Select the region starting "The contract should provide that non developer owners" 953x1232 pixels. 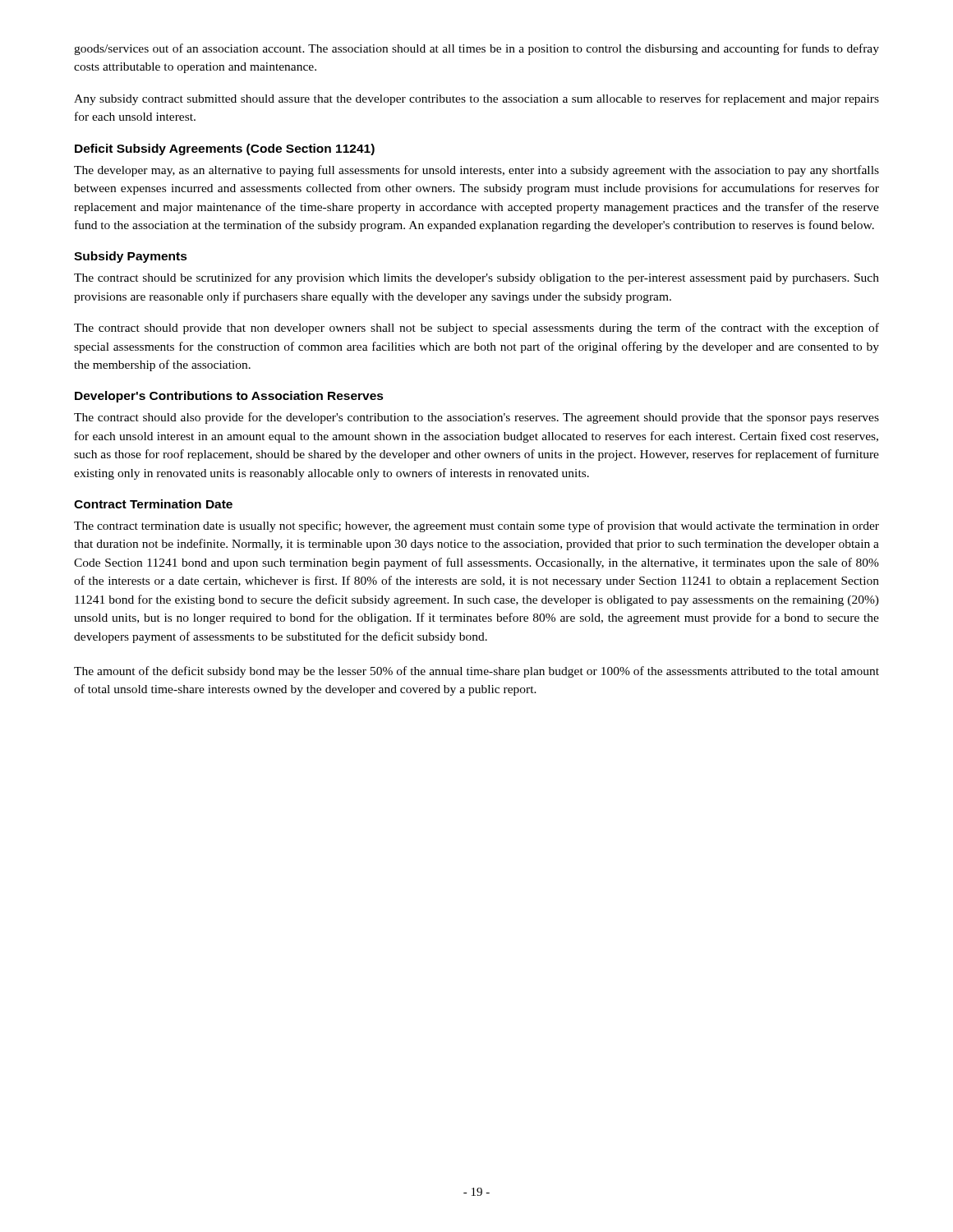tap(476, 346)
